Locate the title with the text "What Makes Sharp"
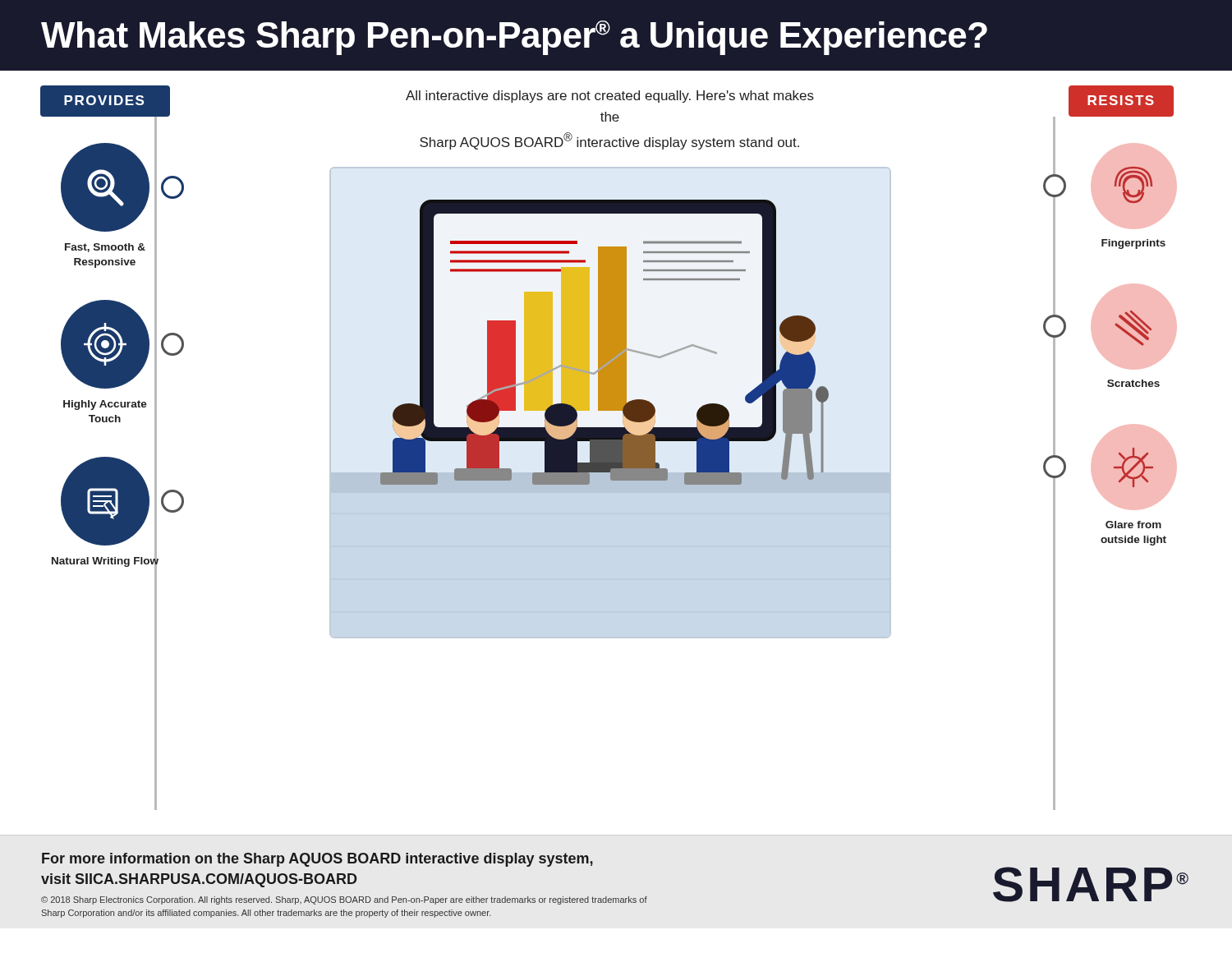Viewport: 1232px width, 953px height. (x=616, y=35)
